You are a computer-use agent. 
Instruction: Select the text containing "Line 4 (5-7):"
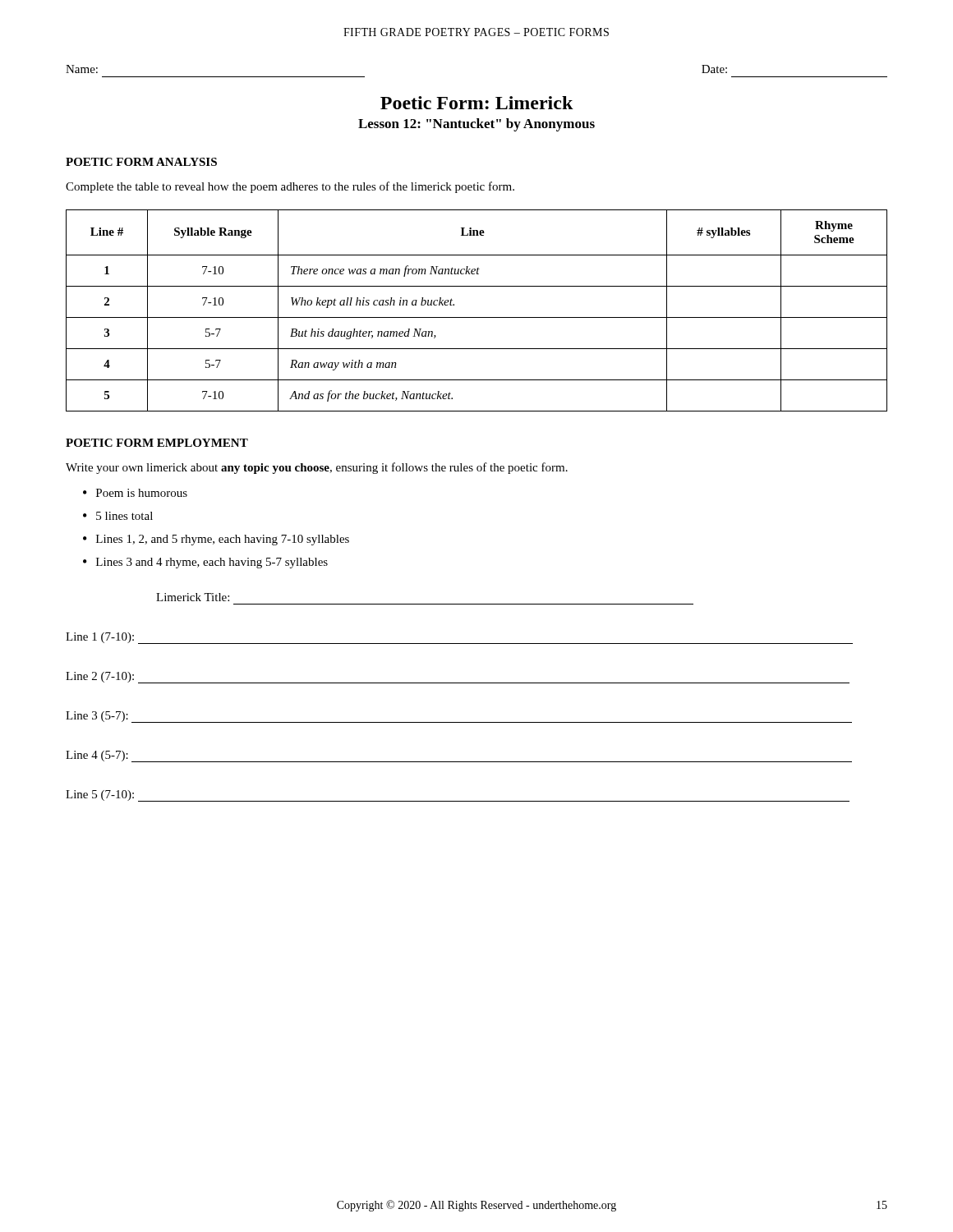459,755
